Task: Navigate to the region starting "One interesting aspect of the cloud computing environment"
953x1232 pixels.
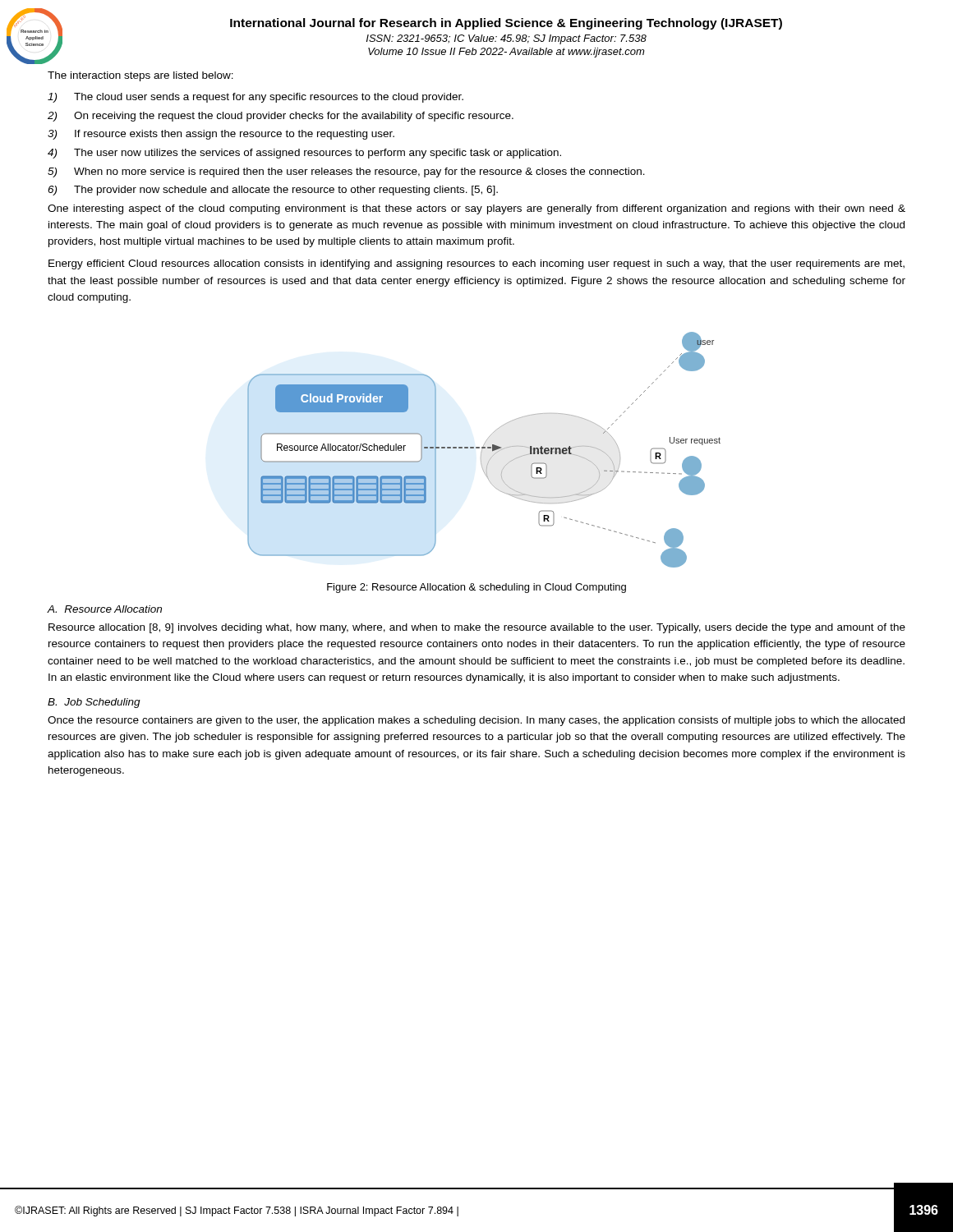Action: tap(476, 225)
